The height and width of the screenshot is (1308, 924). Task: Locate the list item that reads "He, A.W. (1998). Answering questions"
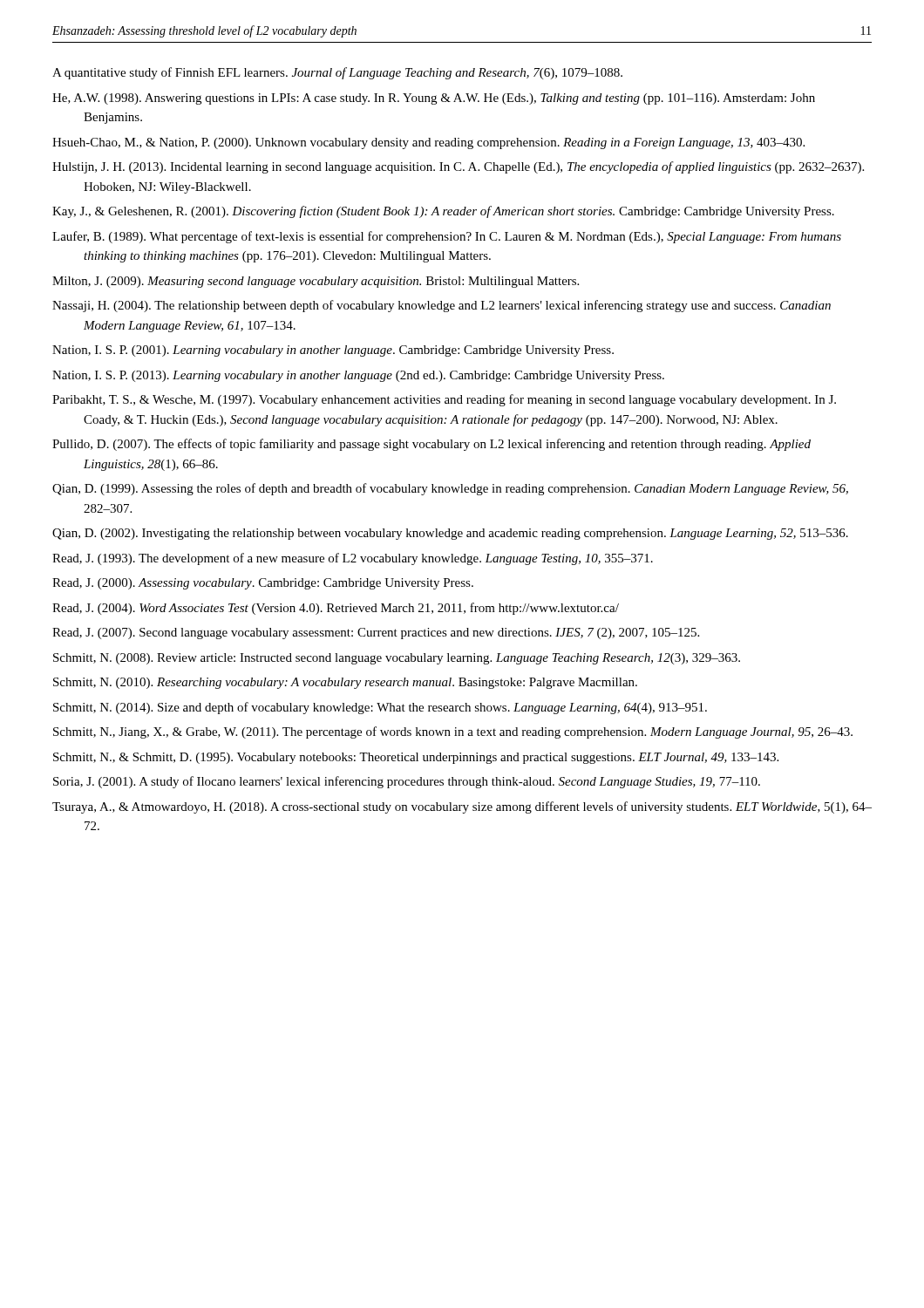click(434, 107)
